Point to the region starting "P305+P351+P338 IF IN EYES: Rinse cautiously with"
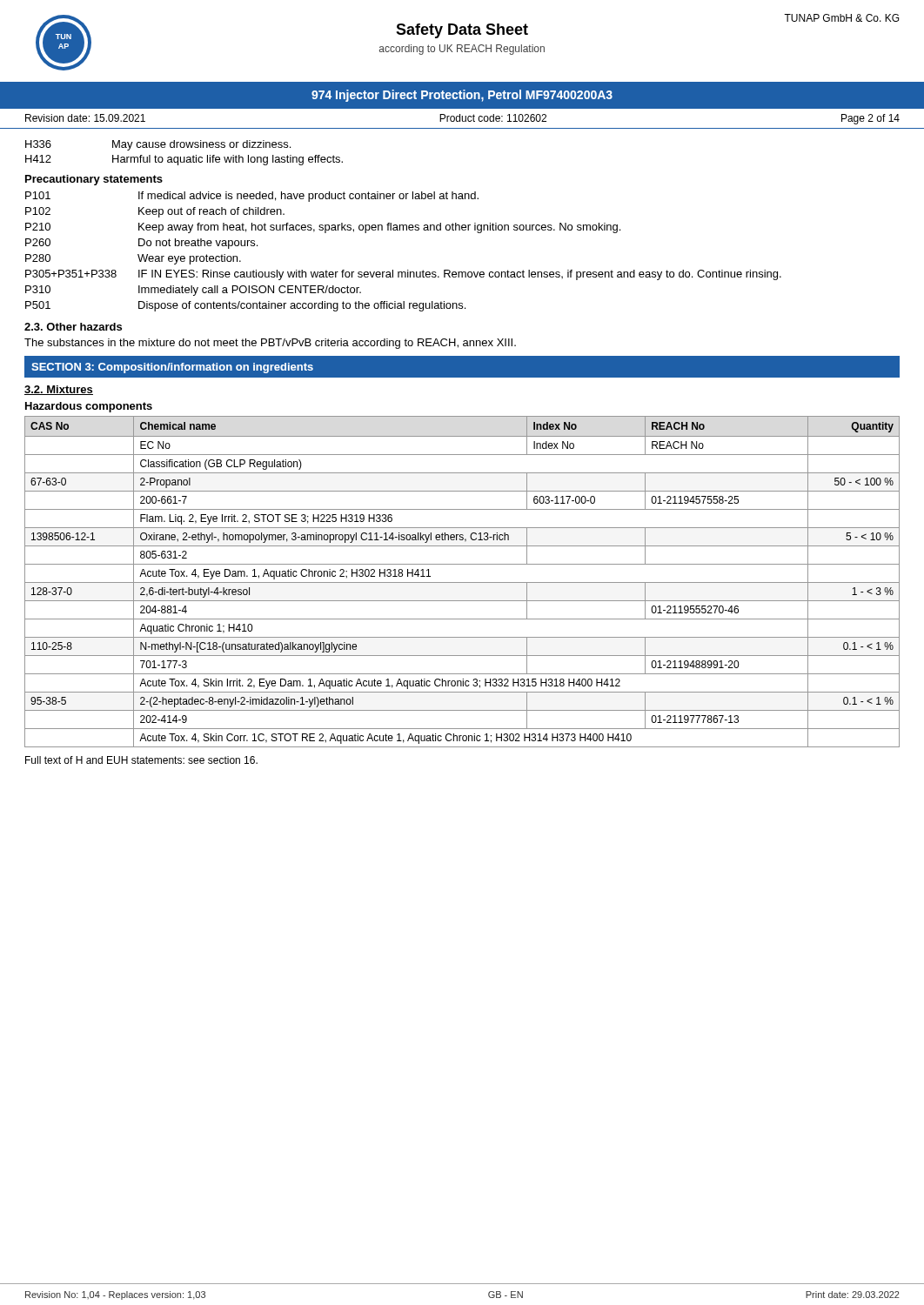Viewport: 924px width, 1305px height. tap(403, 274)
